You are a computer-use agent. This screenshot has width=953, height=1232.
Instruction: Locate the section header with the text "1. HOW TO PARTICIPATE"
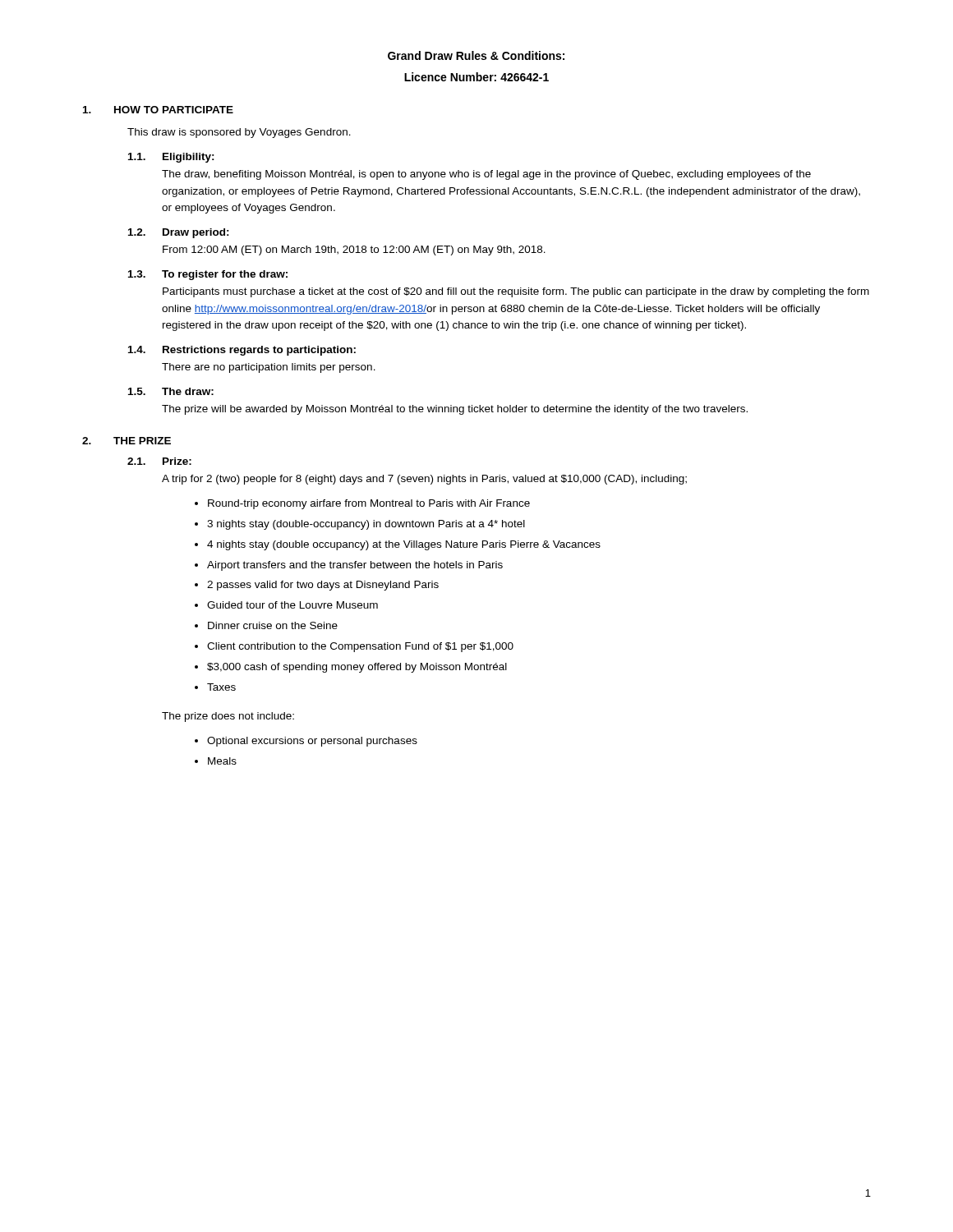click(x=158, y=110)
